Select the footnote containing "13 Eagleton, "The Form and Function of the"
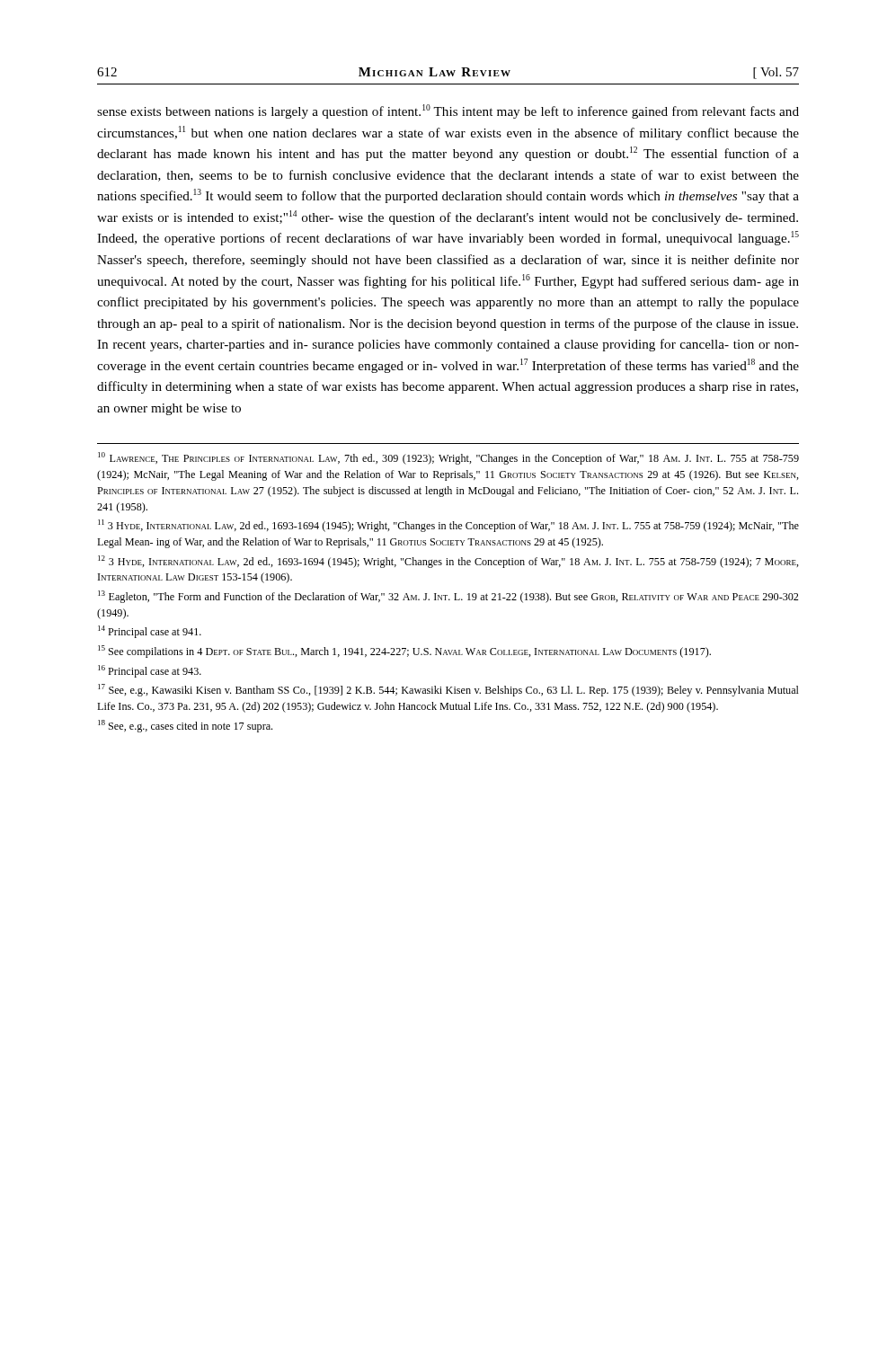This screenshot has width=896, height=1348. 448,604
